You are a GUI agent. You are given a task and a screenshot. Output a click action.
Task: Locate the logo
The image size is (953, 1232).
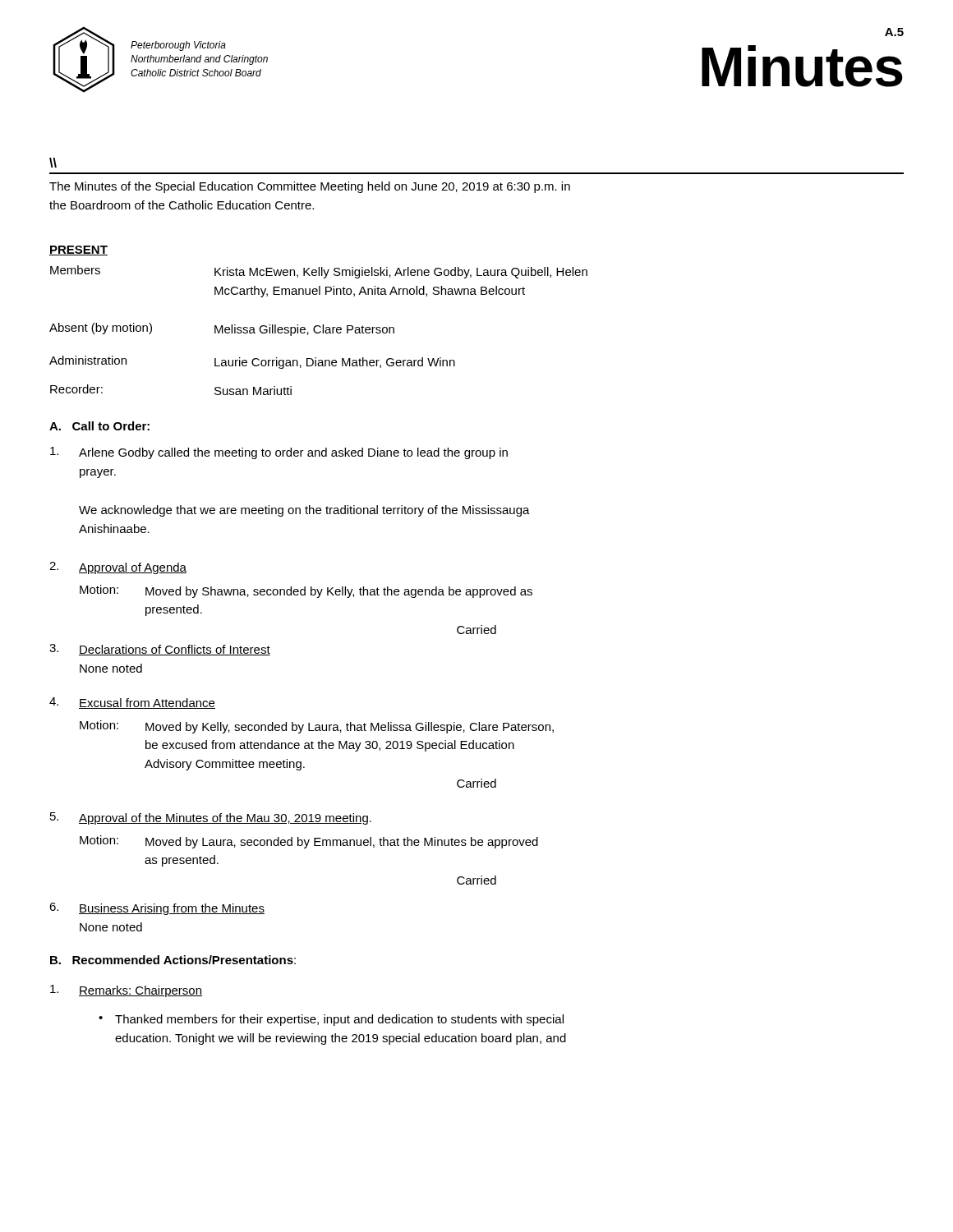point(159,60)
